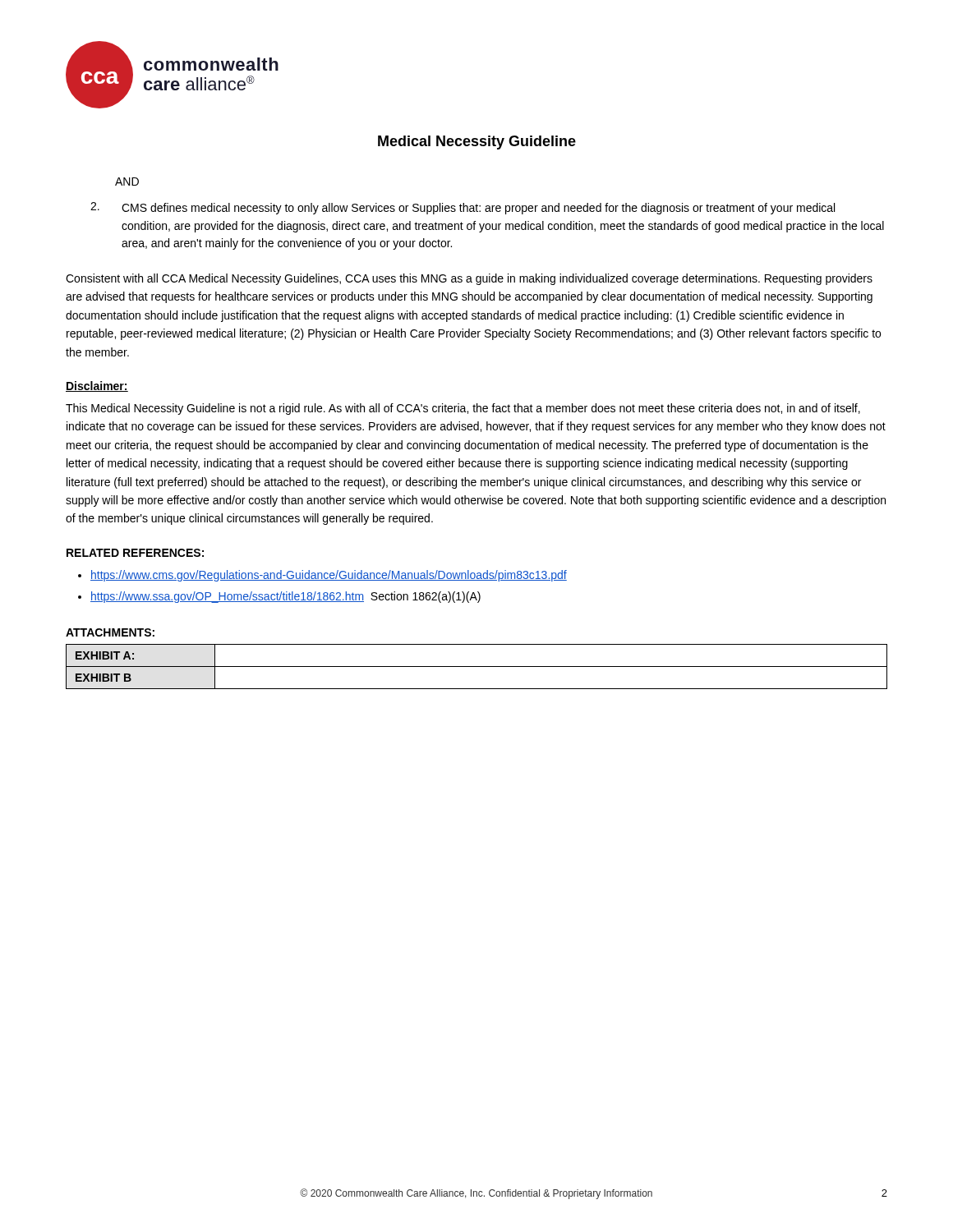Screen dimensions: 1232x953
Task: Click on the block starting "Medical Necessity Guideline"
Action: click(x=476, y=141)
